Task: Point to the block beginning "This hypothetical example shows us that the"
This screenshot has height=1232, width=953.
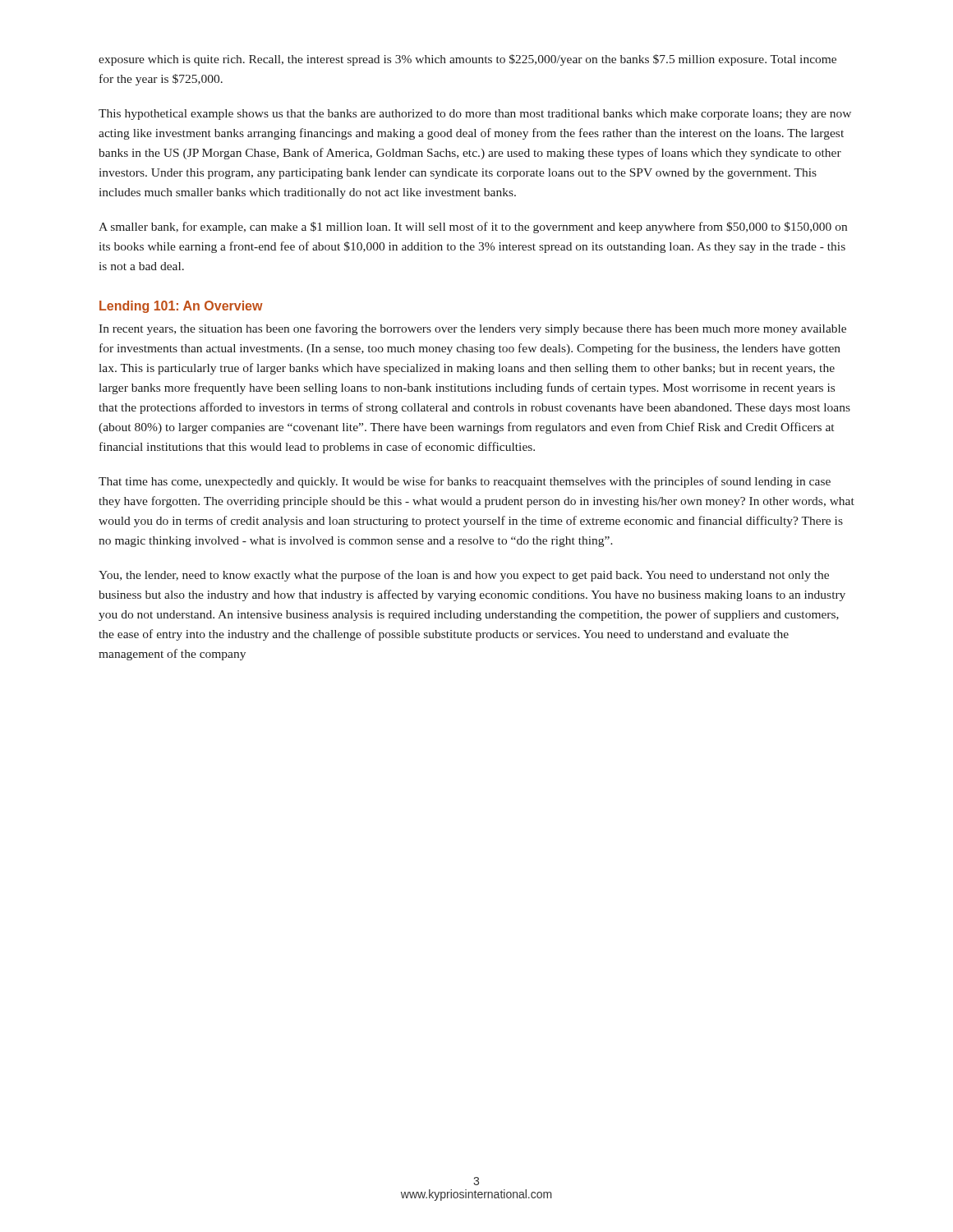Action: pyautogui.click(x=475, y=152)
